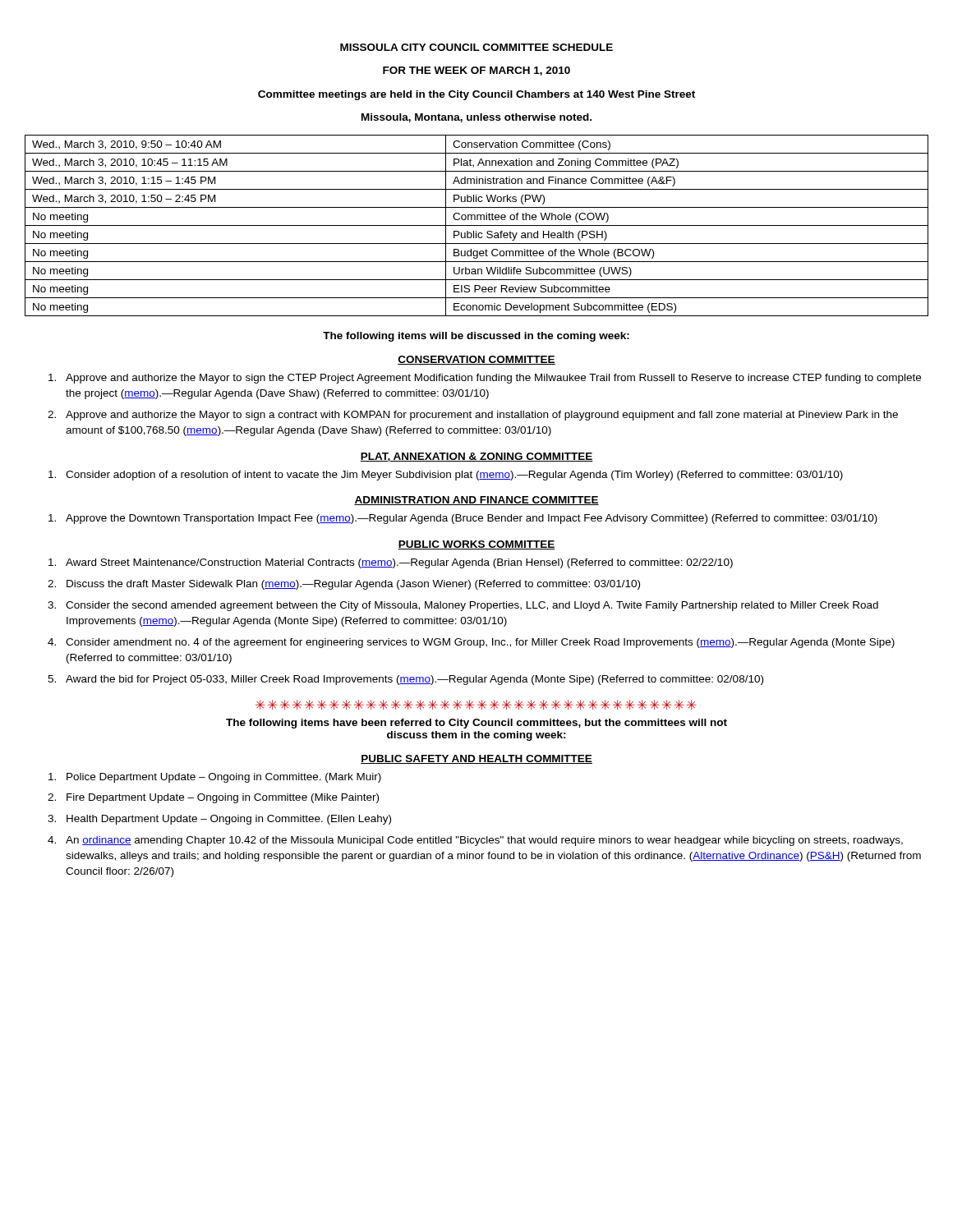The width and height of the screenshot is (953, 1232).
Task: Navigate to the passage starting "4.An ordinance amending Chapter 10.42 of the"
Action: 488,856
